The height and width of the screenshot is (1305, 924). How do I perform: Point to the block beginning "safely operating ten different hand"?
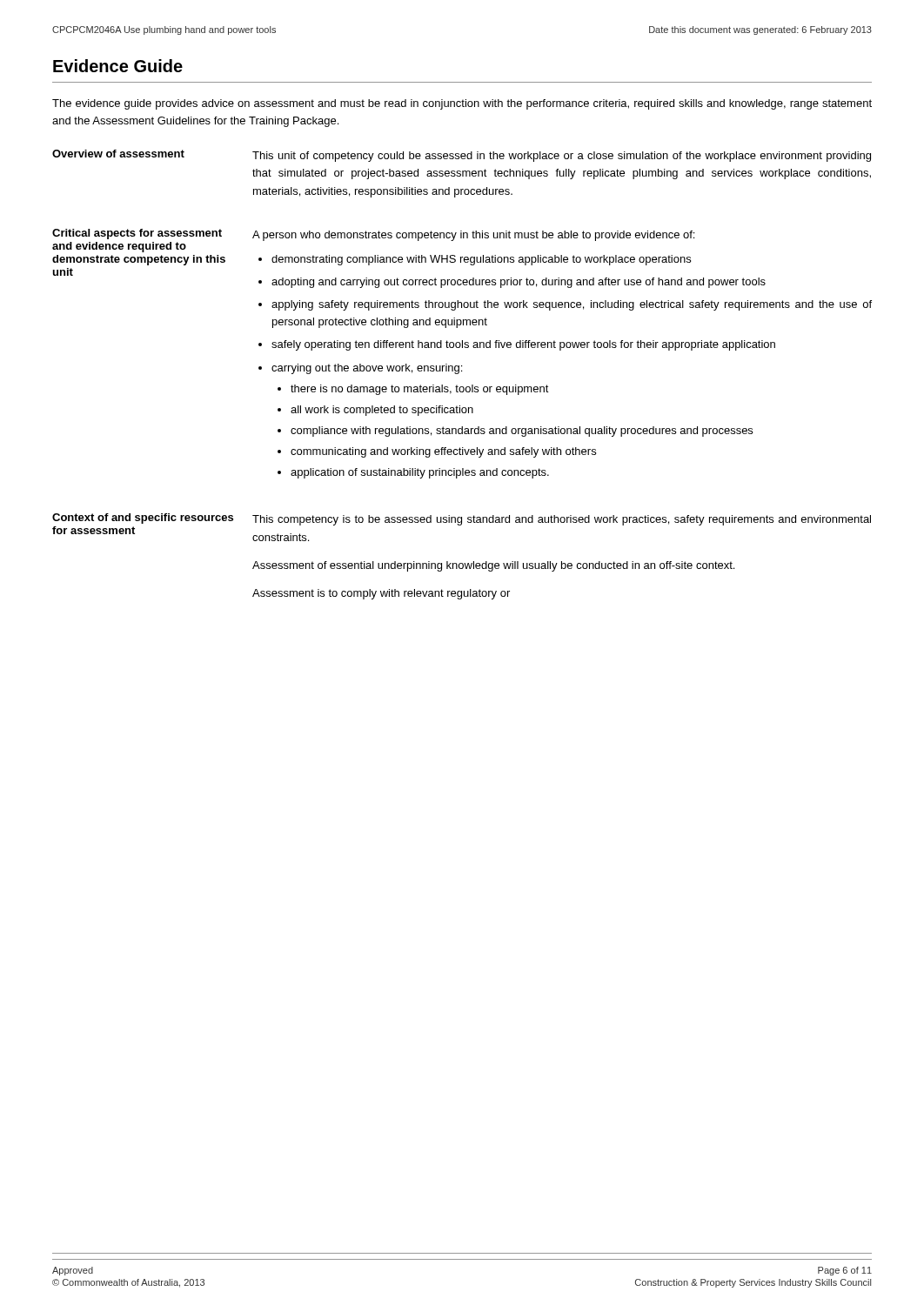pos(524,344)
